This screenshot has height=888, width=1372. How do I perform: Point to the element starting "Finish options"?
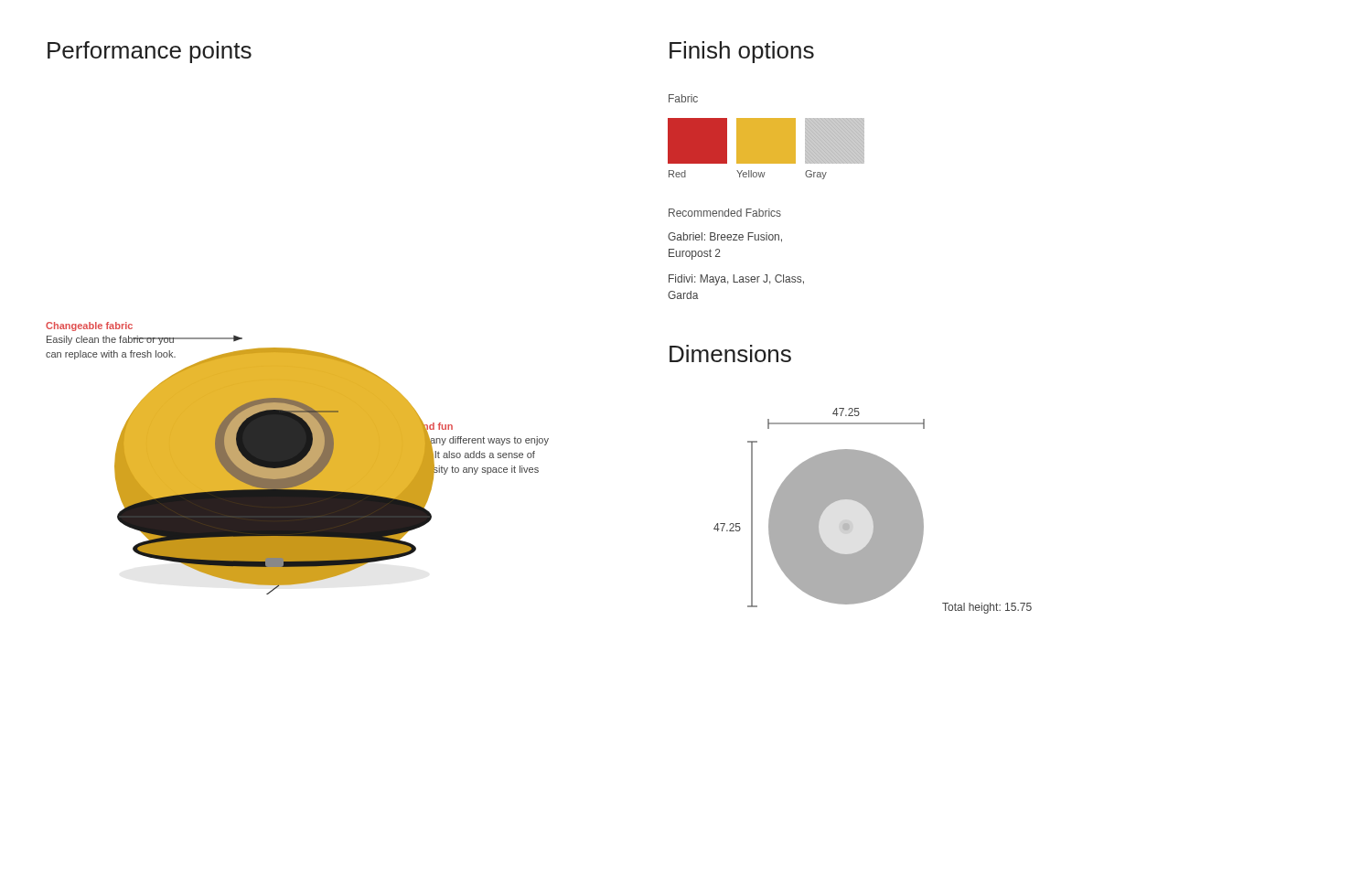tap(741, 50)
